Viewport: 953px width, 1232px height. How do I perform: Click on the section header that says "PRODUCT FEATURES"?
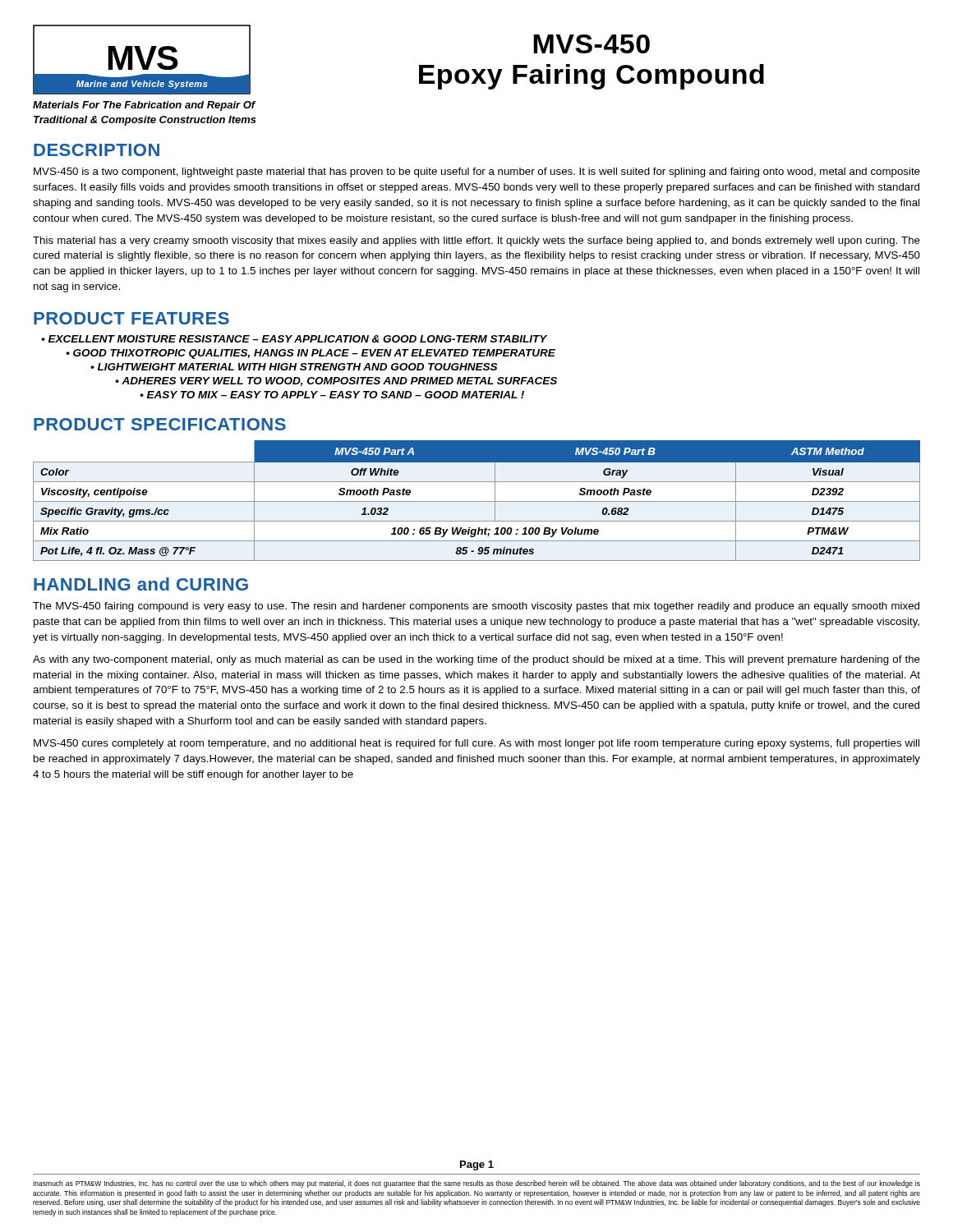131,318
